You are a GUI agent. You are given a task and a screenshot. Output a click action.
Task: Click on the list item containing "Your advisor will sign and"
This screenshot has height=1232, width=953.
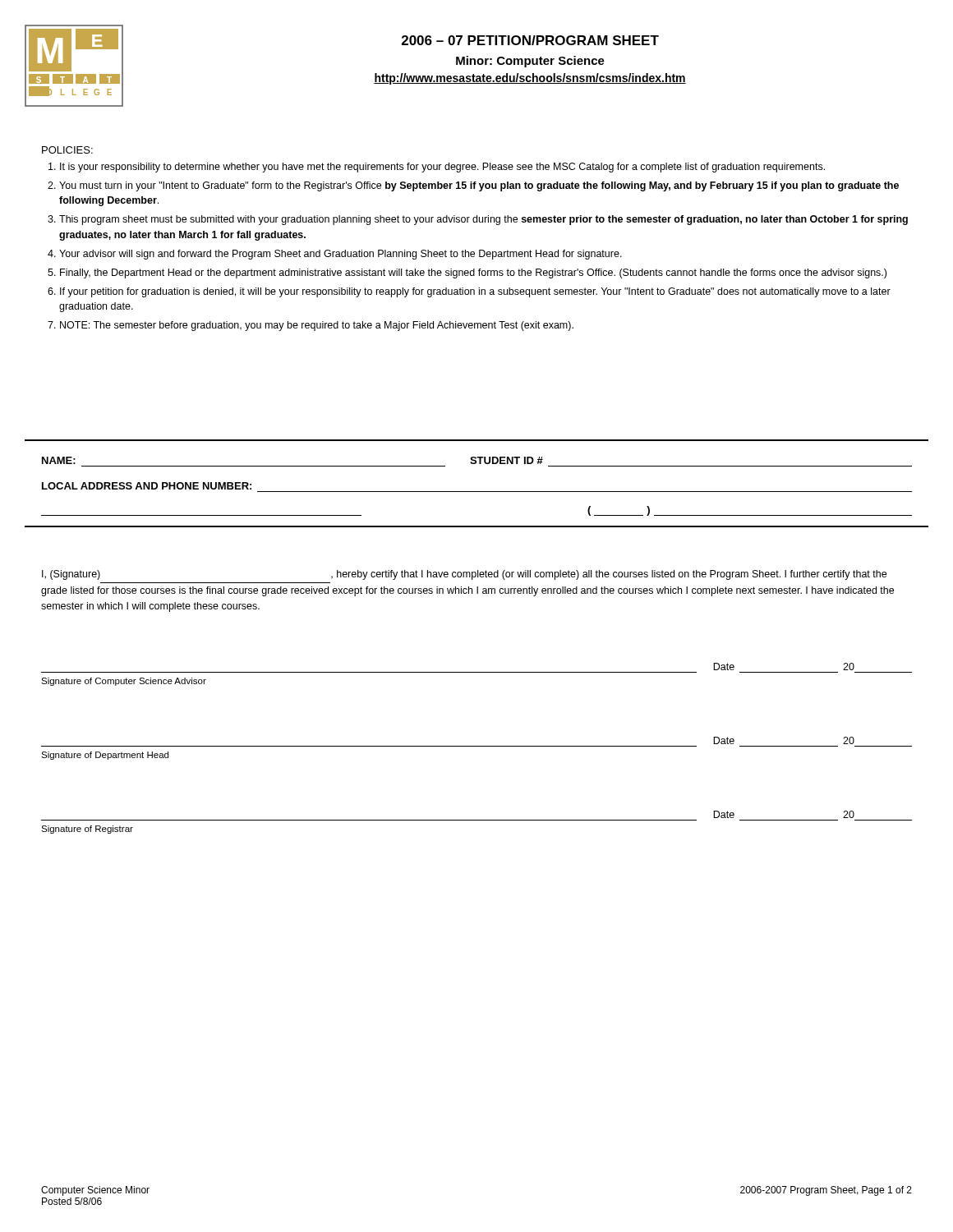[341, 253]
